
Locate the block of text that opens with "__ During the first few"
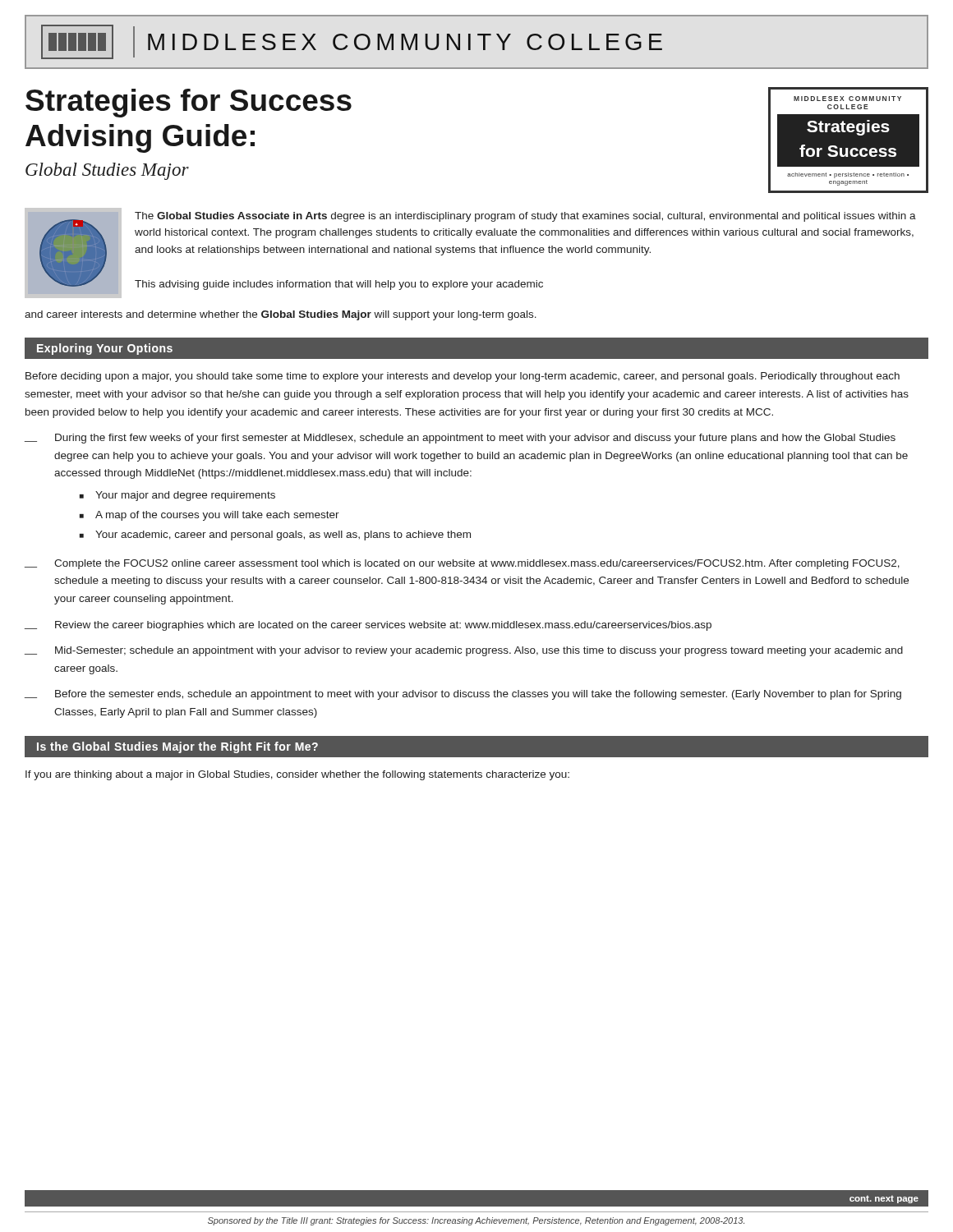click(x=460, y=439)
